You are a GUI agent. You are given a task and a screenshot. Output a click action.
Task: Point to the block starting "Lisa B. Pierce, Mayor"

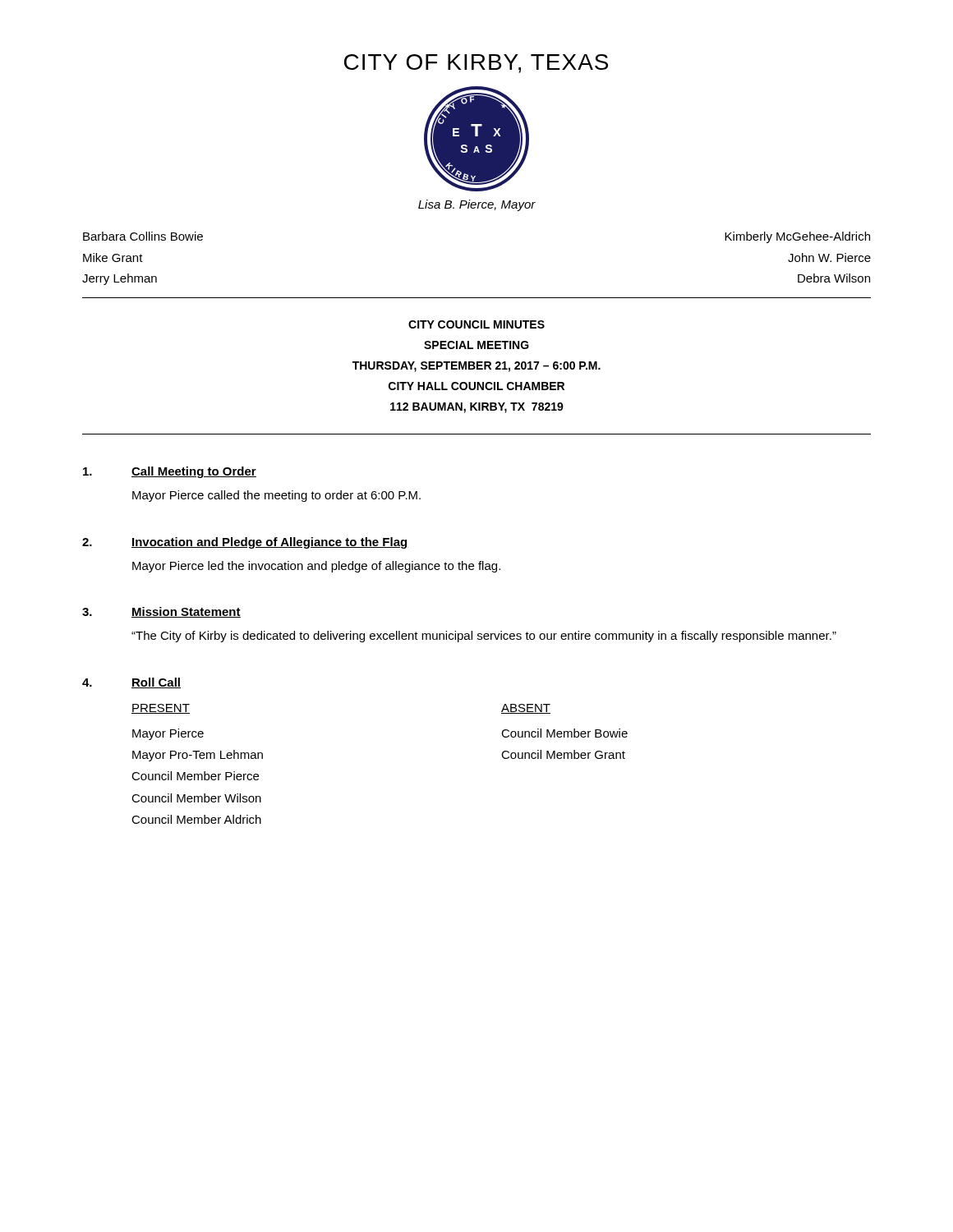pos(476,204)
